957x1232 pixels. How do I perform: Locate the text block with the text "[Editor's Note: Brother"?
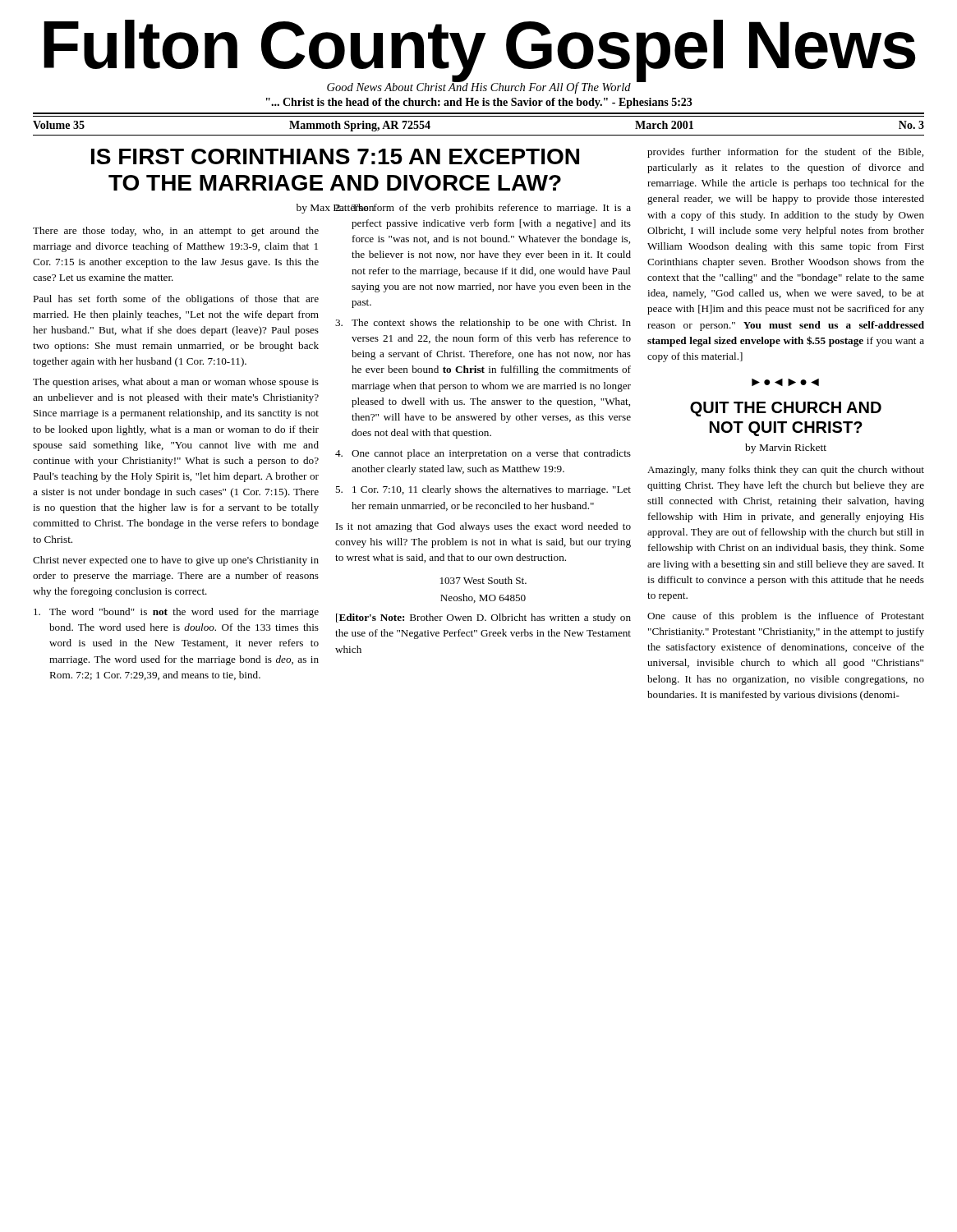click(483, 633)
